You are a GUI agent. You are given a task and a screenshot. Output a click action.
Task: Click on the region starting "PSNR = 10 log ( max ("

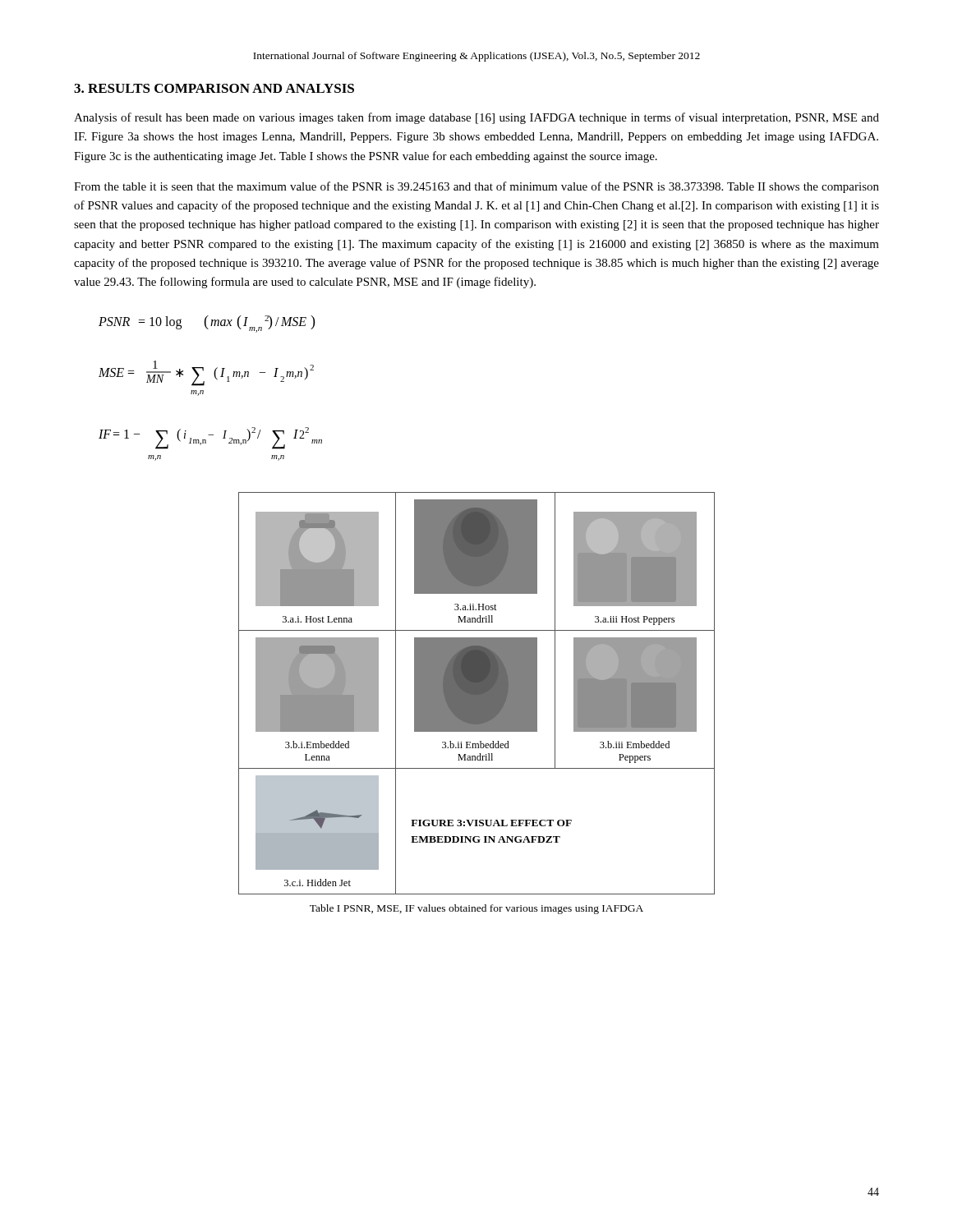tap(207, 324)
